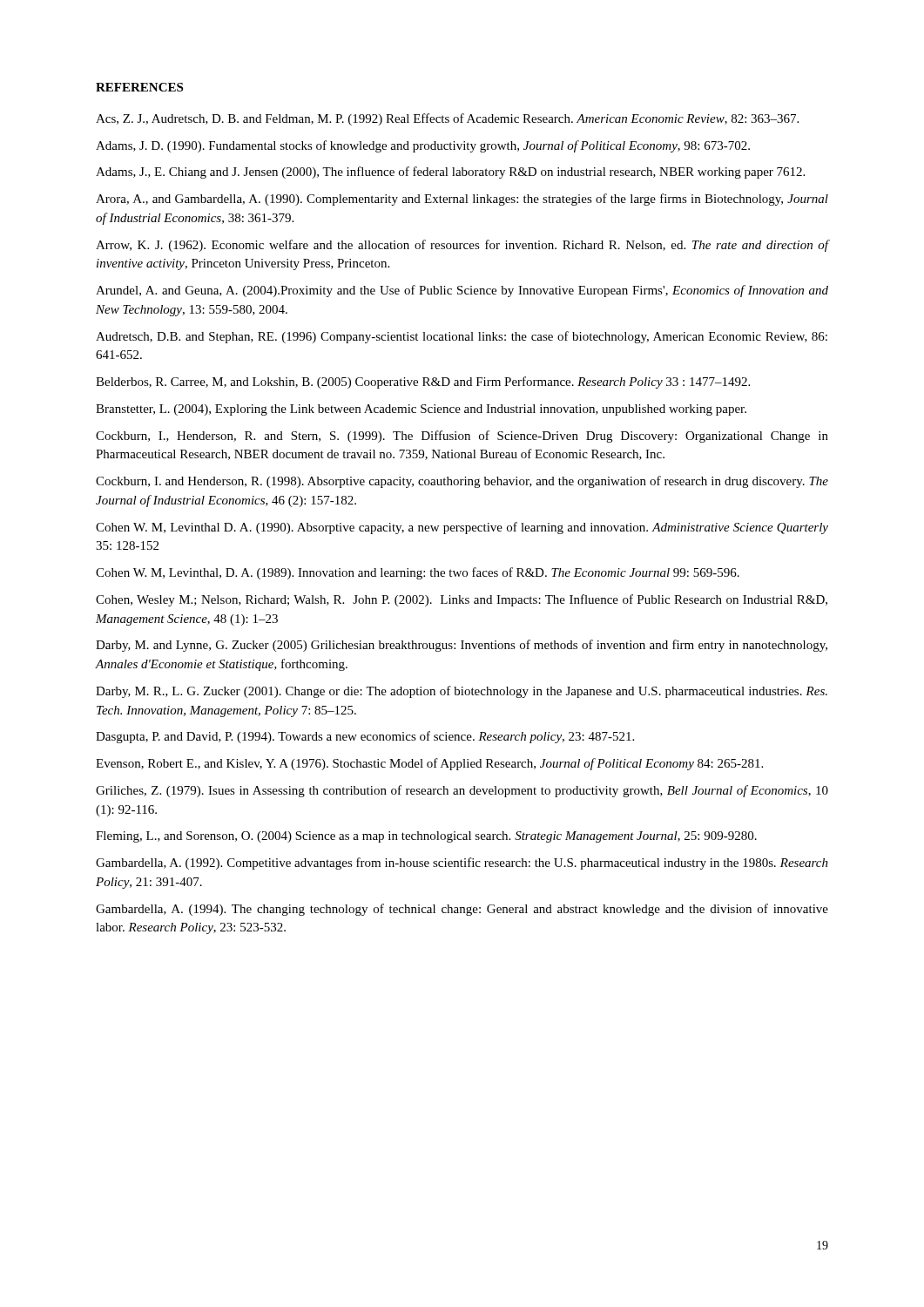Image resolution: width=924 pixels, height=1307 pixels.
Task: Locate the list item with the text "Cohen W. M, Levinthal, D. A. (1989)."
Action: [418, 572]
